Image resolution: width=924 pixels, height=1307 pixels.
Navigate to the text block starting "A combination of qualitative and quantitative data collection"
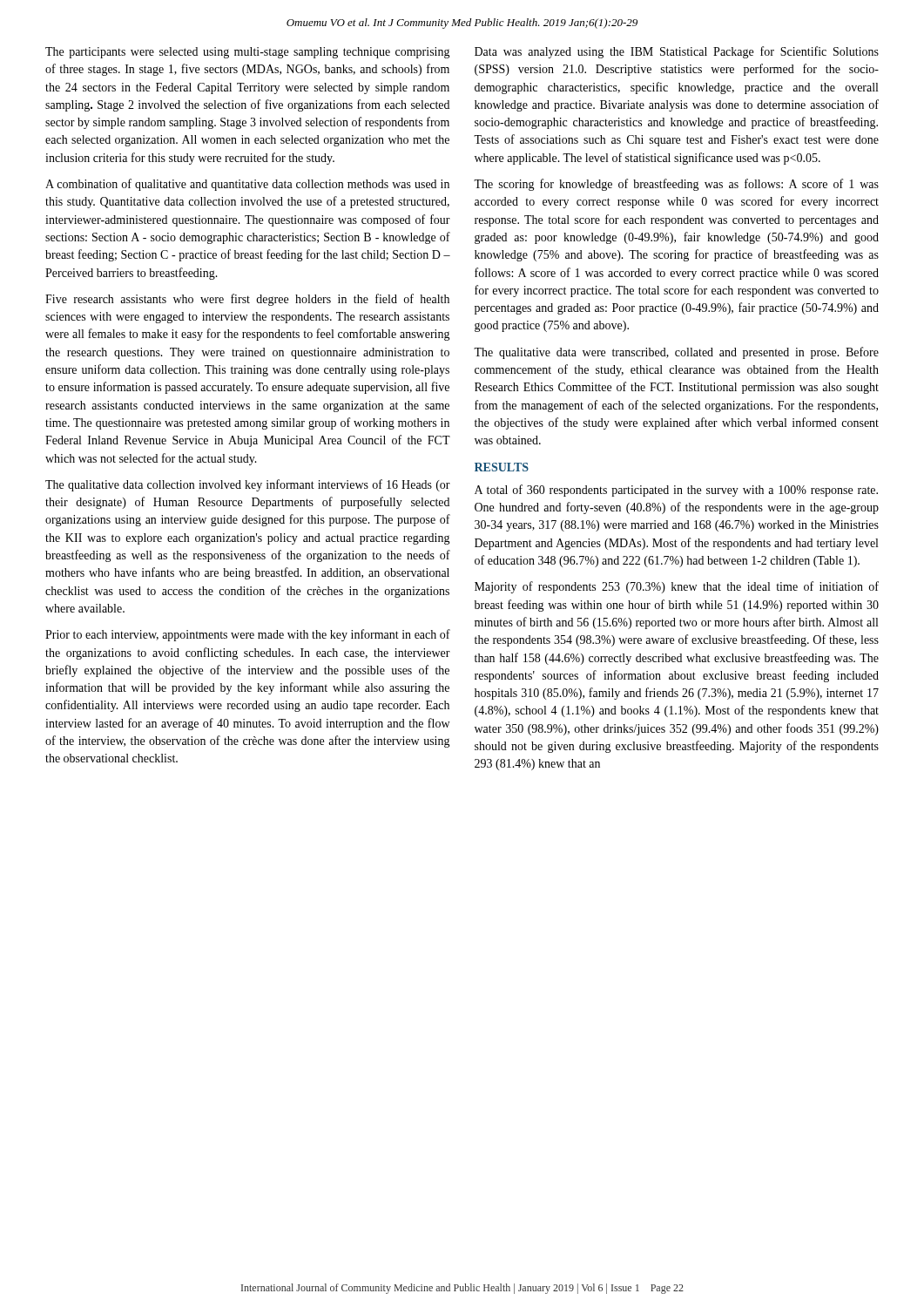[248, 229]
